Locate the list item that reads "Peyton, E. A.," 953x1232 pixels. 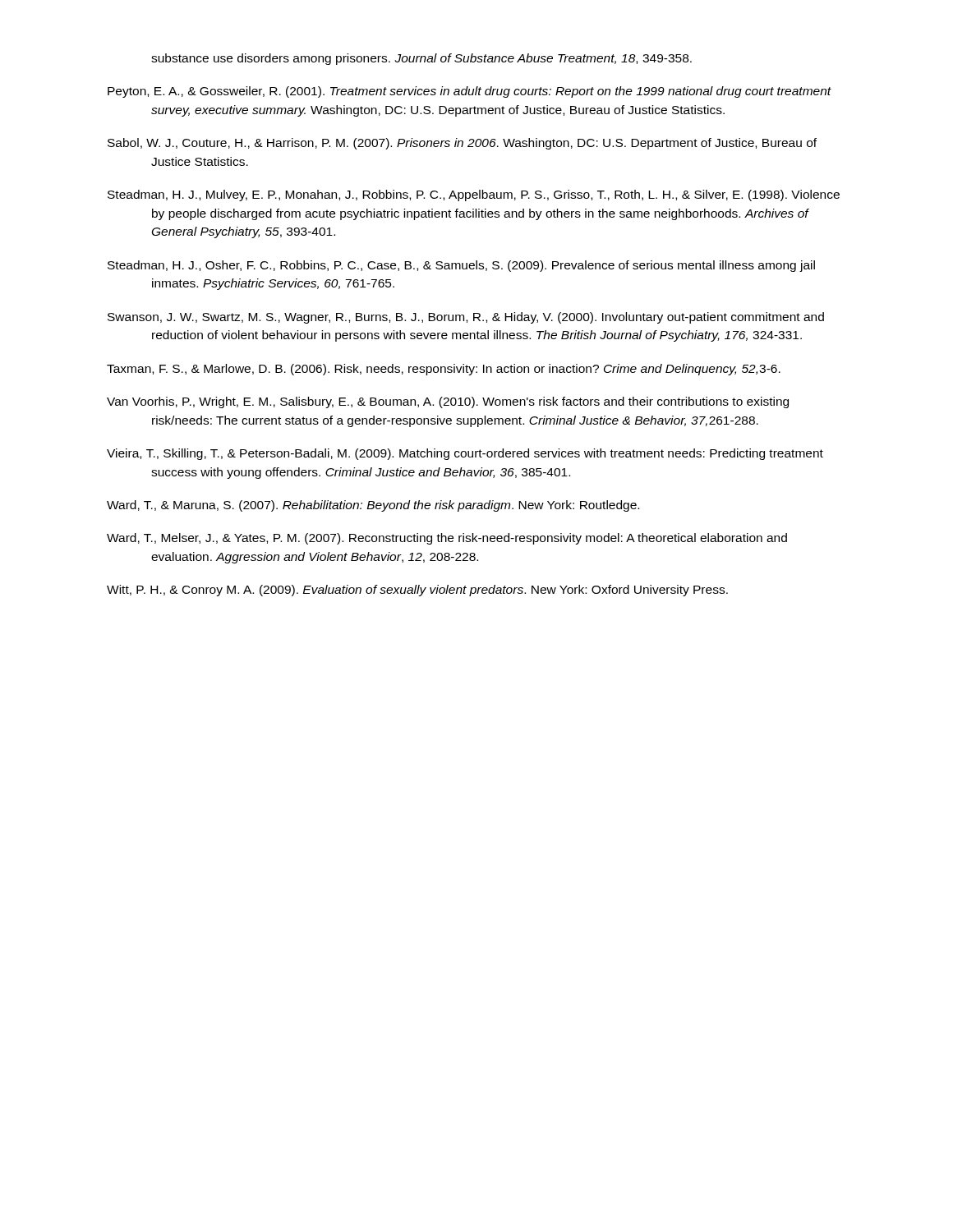[469, 100]
